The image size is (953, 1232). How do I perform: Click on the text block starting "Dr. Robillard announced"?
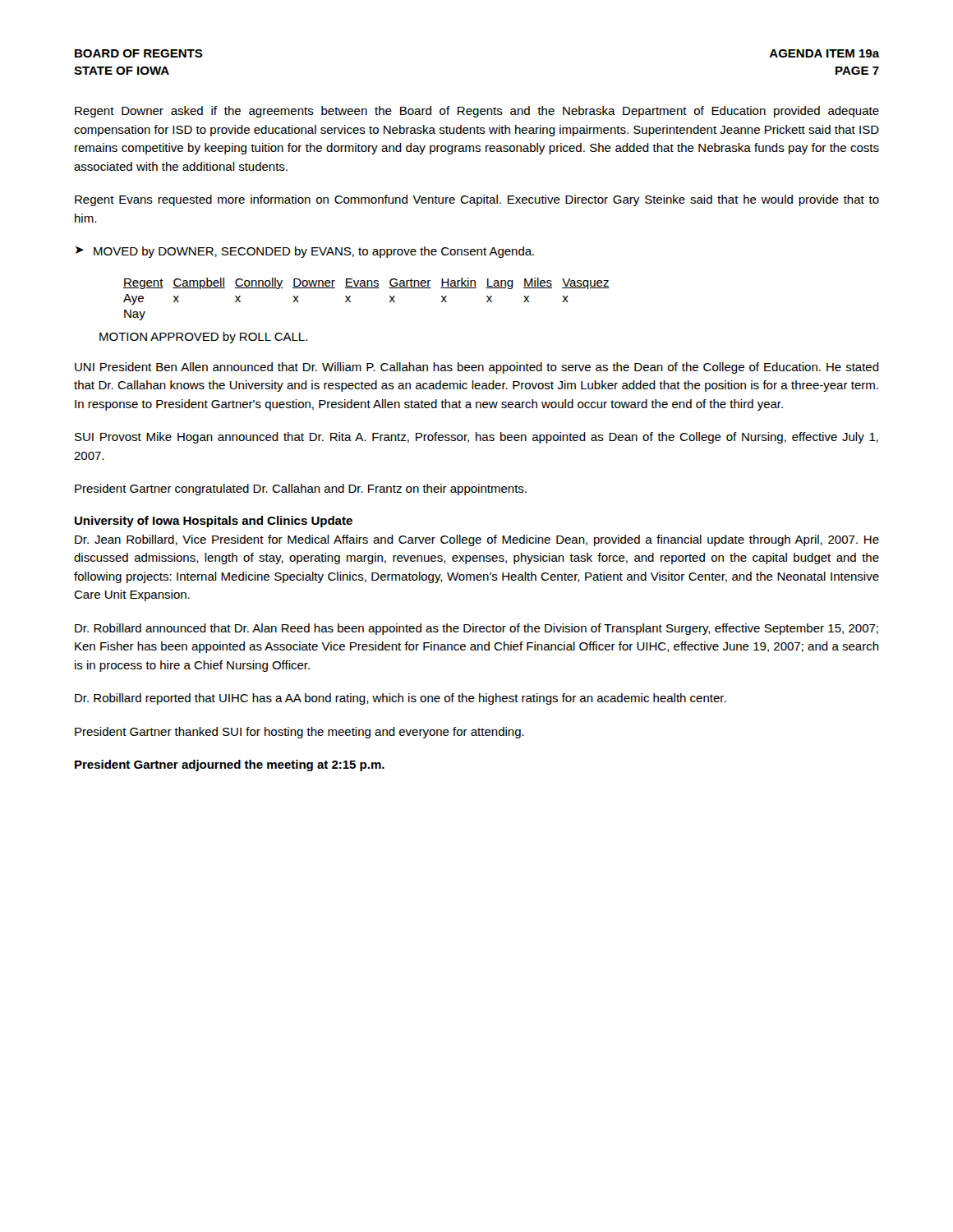coord(476,646)
